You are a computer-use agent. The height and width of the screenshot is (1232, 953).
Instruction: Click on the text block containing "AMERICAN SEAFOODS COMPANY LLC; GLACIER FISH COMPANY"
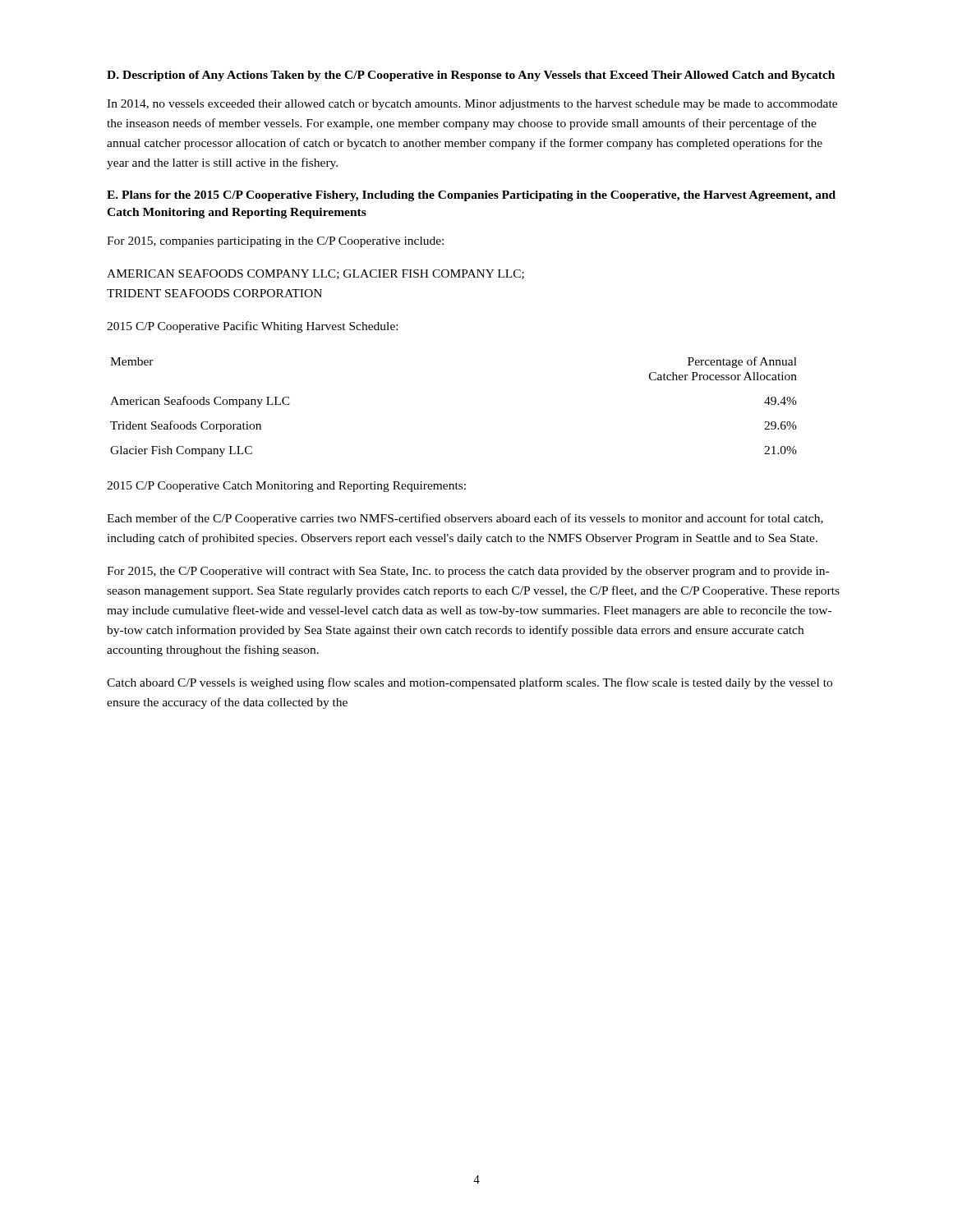coord(316,283)
